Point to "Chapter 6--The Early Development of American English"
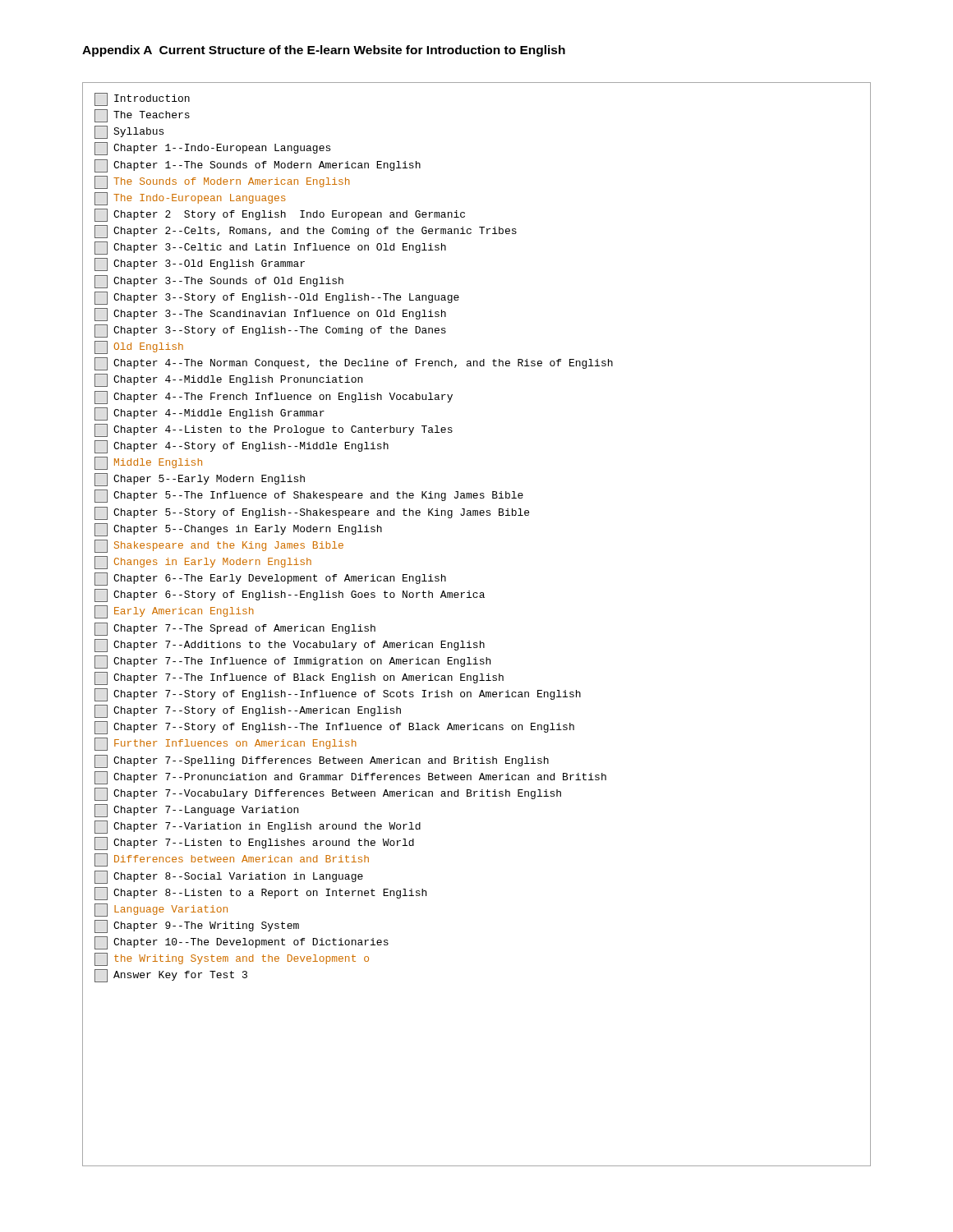953x1232 pixels. click(x=271, y=579)
